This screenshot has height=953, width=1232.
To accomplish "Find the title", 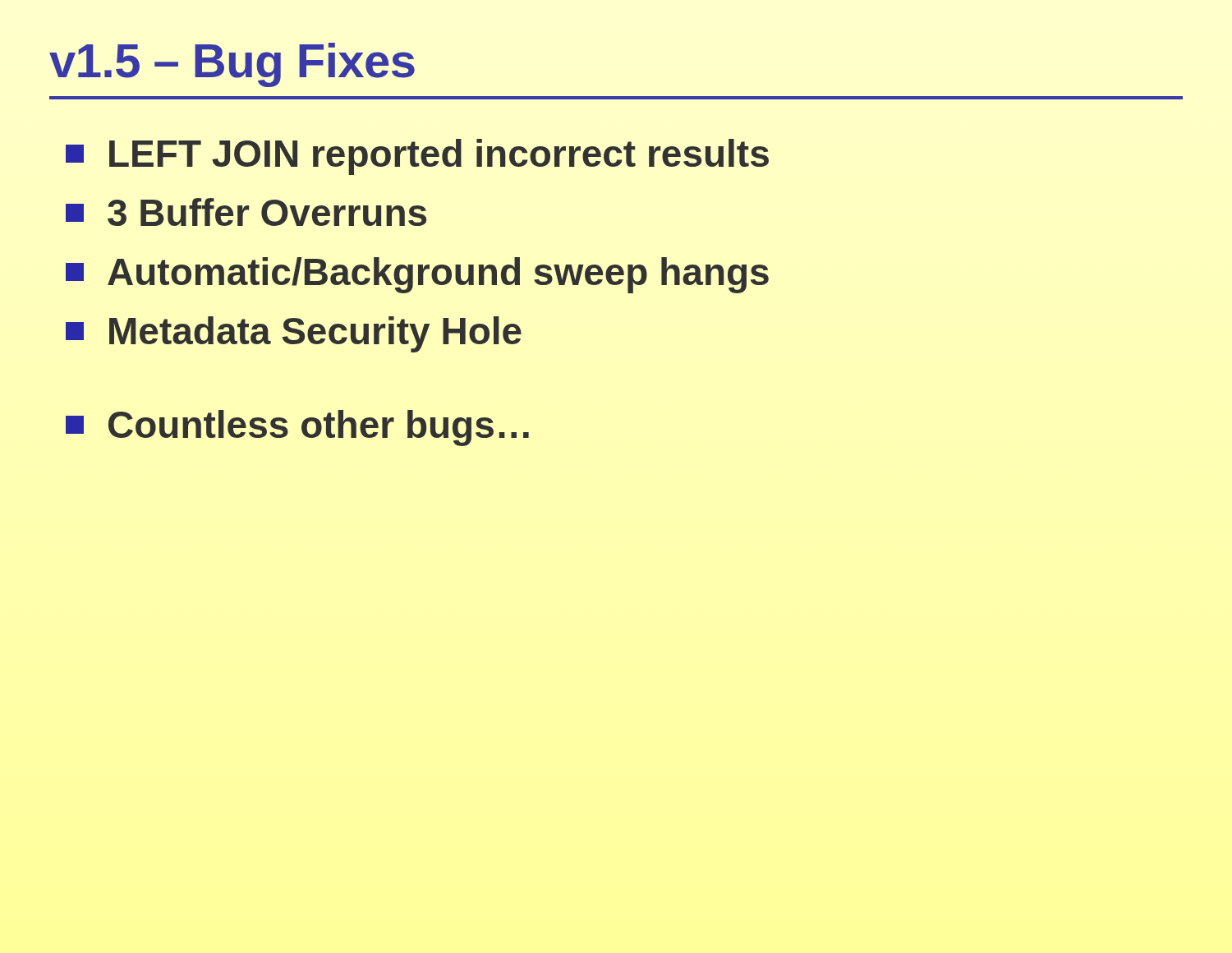I will point(616,66).
